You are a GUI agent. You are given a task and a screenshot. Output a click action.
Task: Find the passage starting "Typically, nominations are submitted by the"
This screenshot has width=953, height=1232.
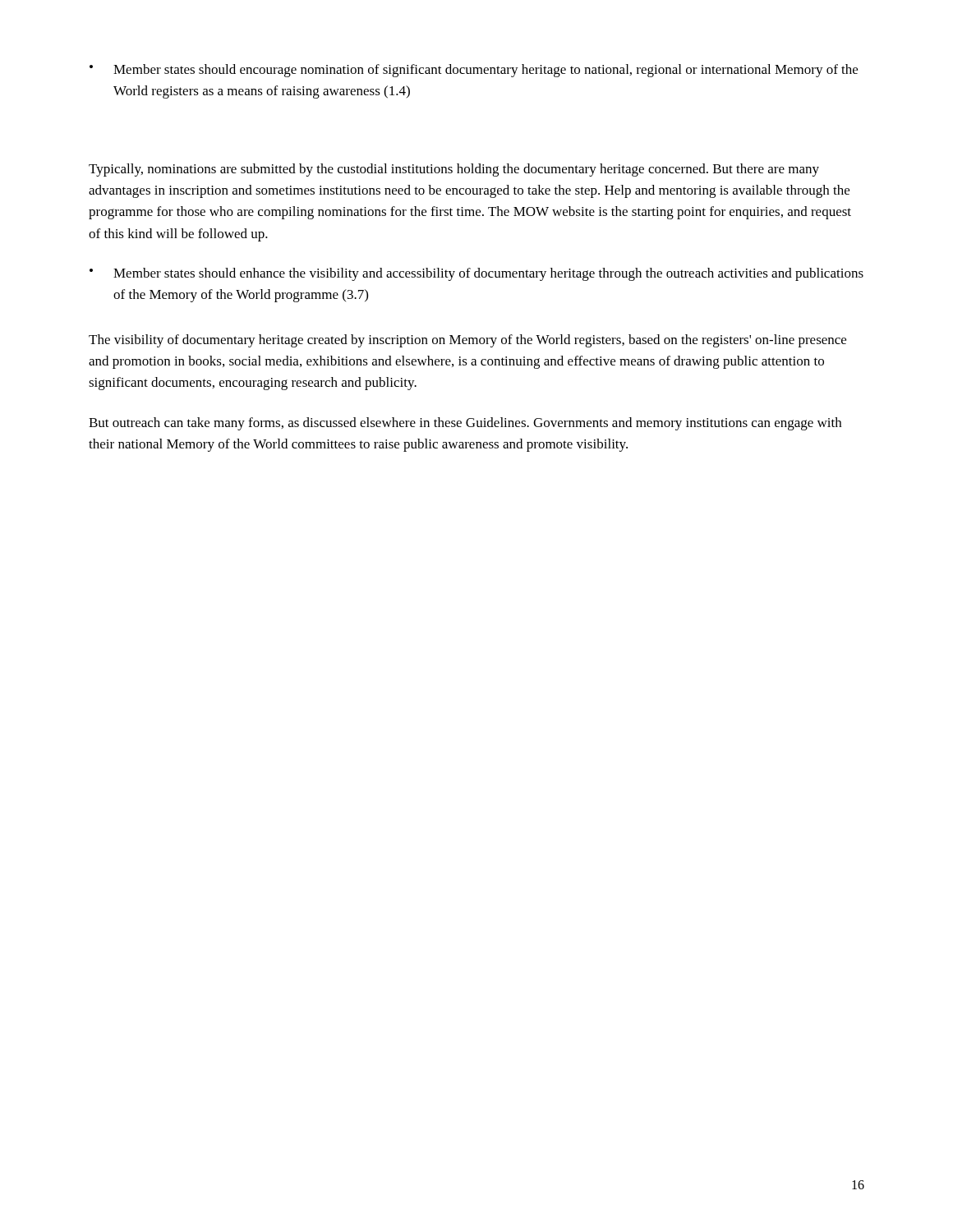pos(470,201)
